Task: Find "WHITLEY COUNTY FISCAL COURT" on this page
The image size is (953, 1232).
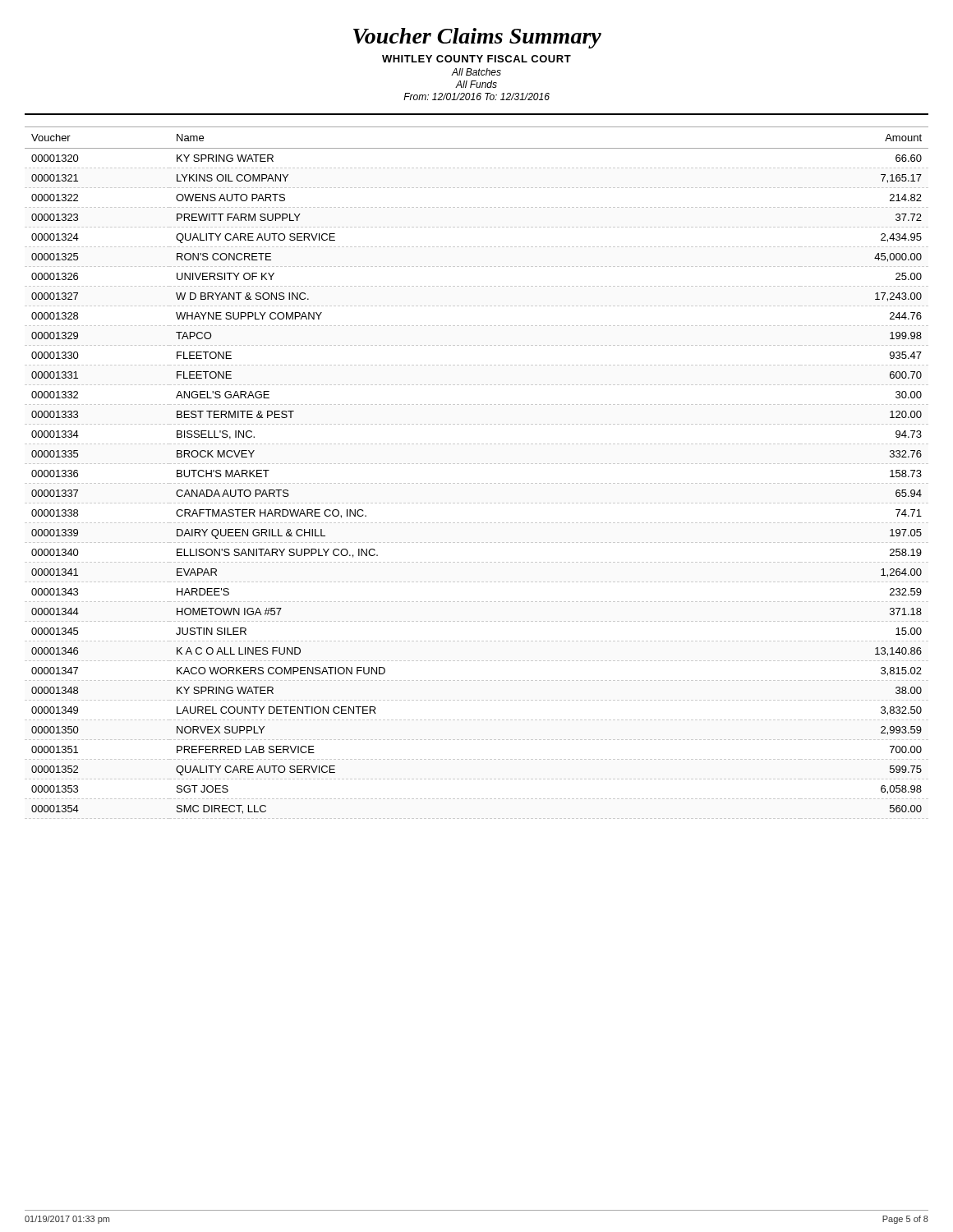Action: 476,59
